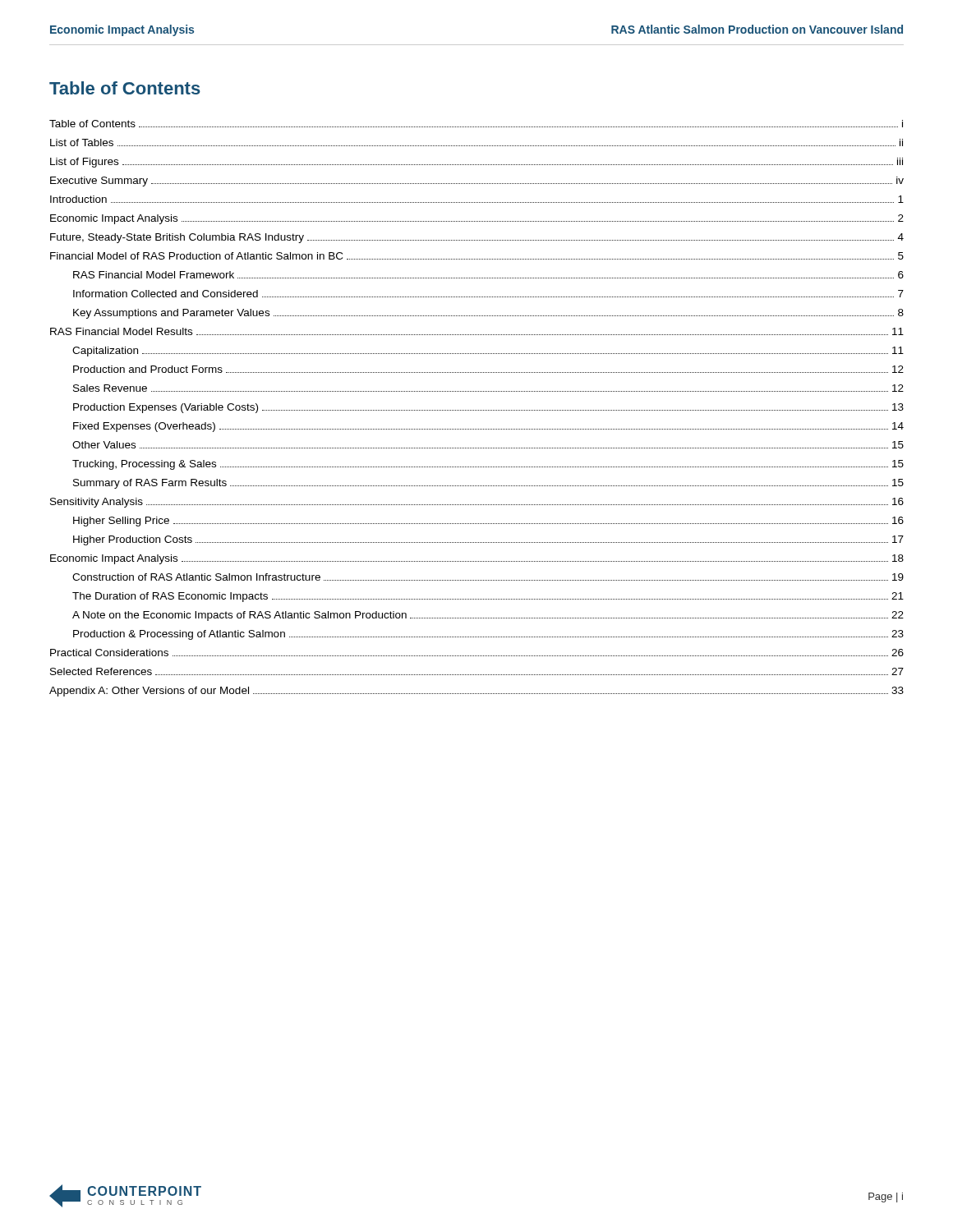Find the block starting "Introduction 1"
This screenshot has width=953, height=1232.
coord(476,199)
